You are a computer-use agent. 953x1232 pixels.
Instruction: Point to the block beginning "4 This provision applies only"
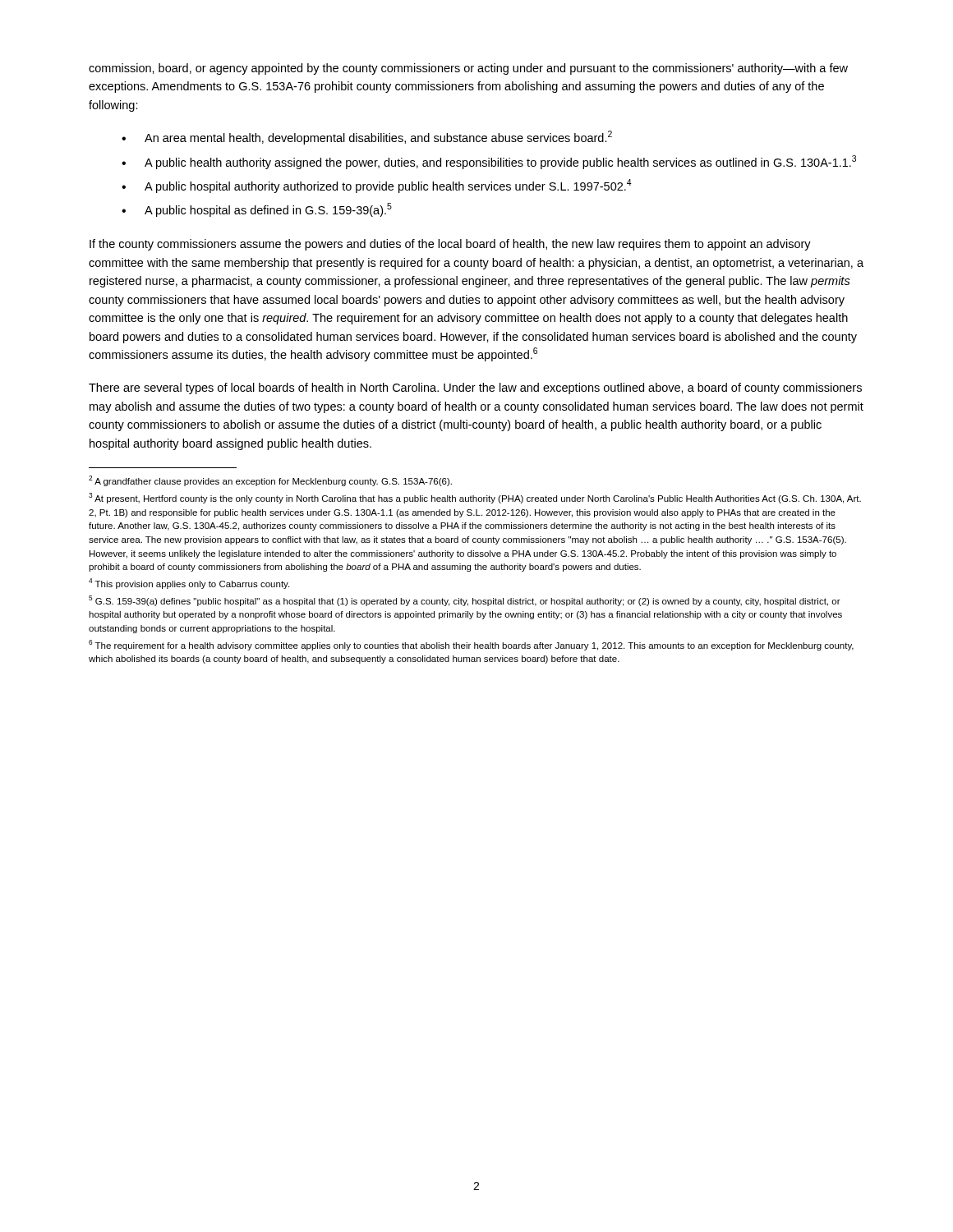189,583
